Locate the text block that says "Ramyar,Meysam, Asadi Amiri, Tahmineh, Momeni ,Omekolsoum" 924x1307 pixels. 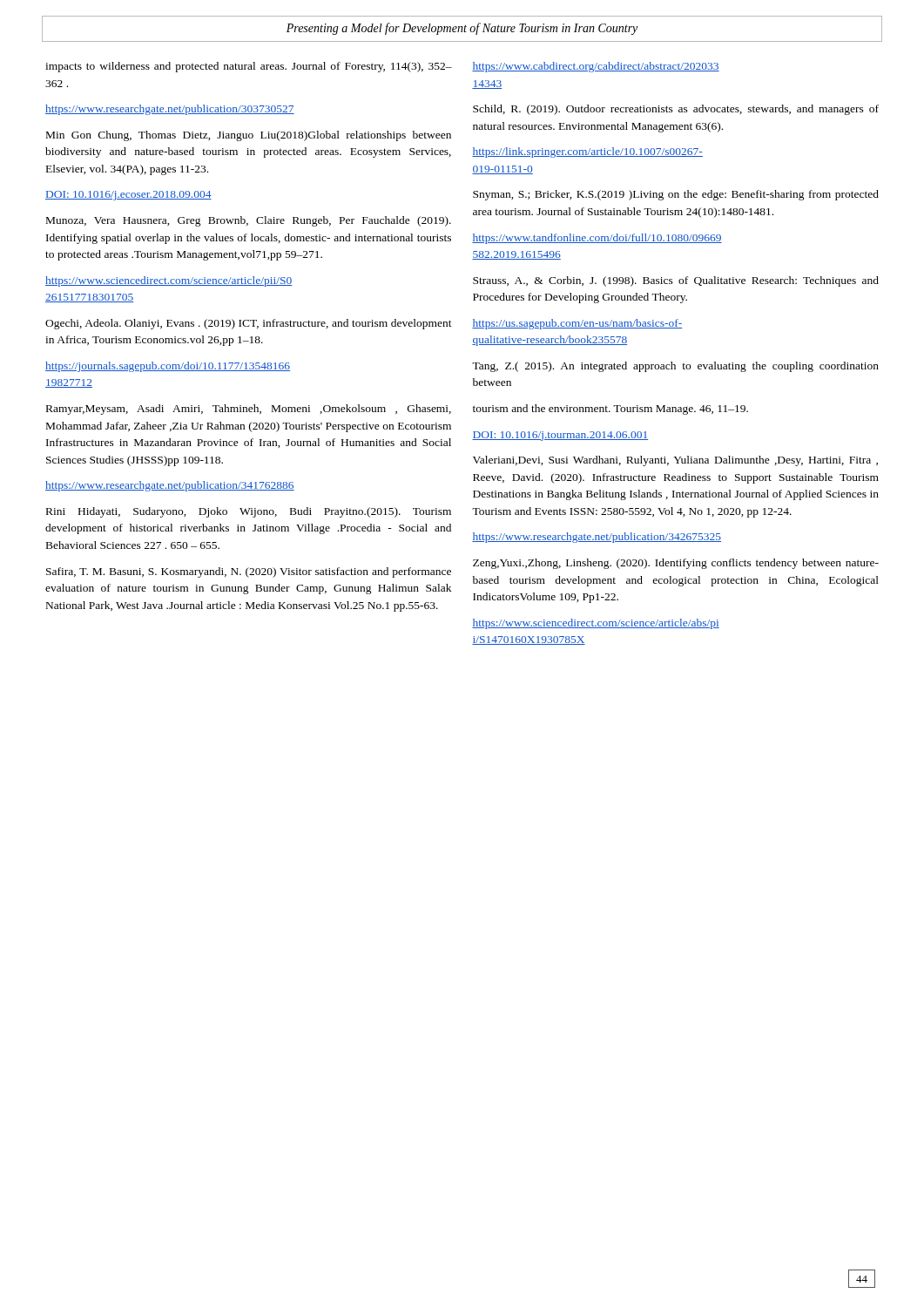coord(248,434)
